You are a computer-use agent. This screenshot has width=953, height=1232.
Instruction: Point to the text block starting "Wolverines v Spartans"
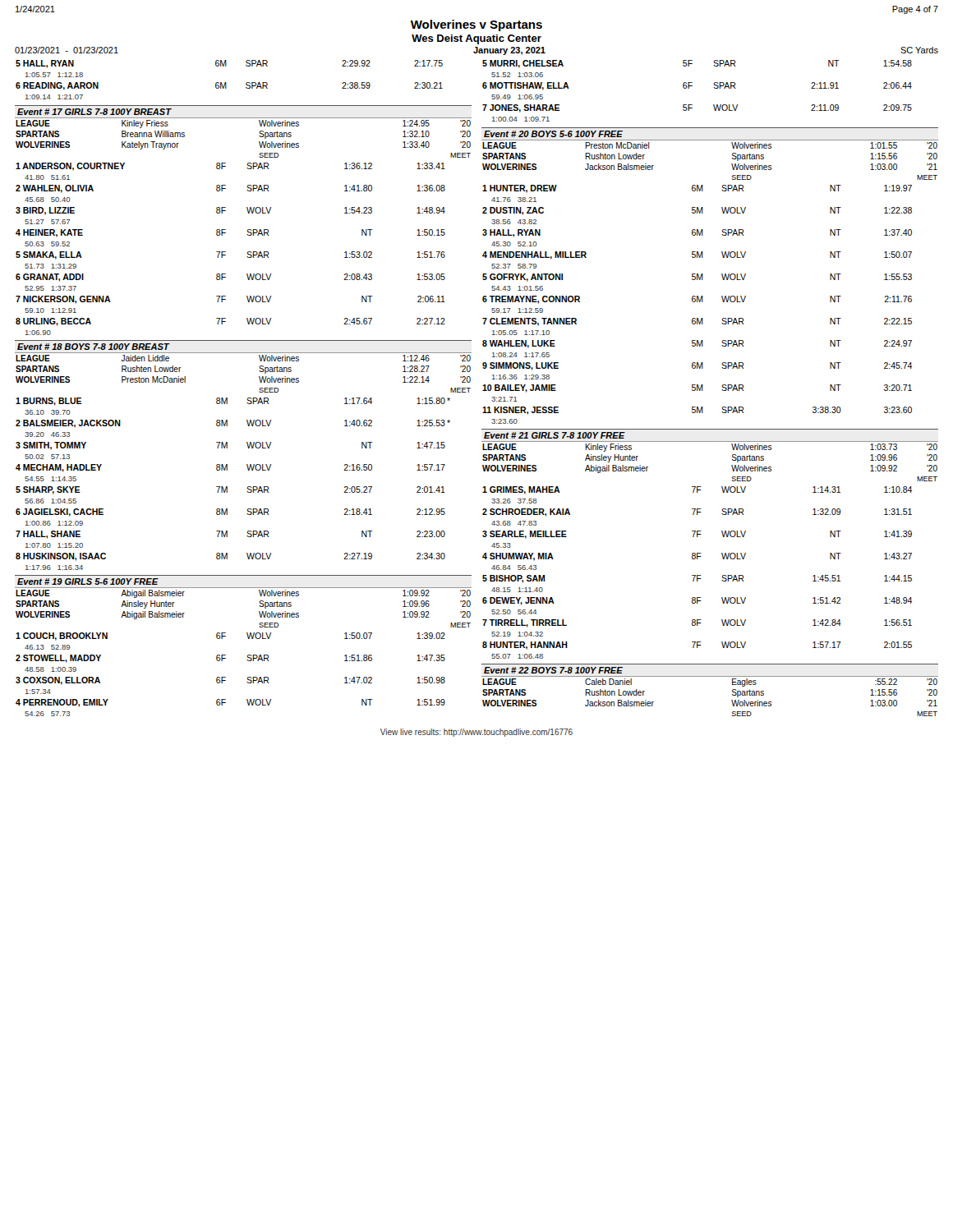pyautogui.click(x=476, y=24)
